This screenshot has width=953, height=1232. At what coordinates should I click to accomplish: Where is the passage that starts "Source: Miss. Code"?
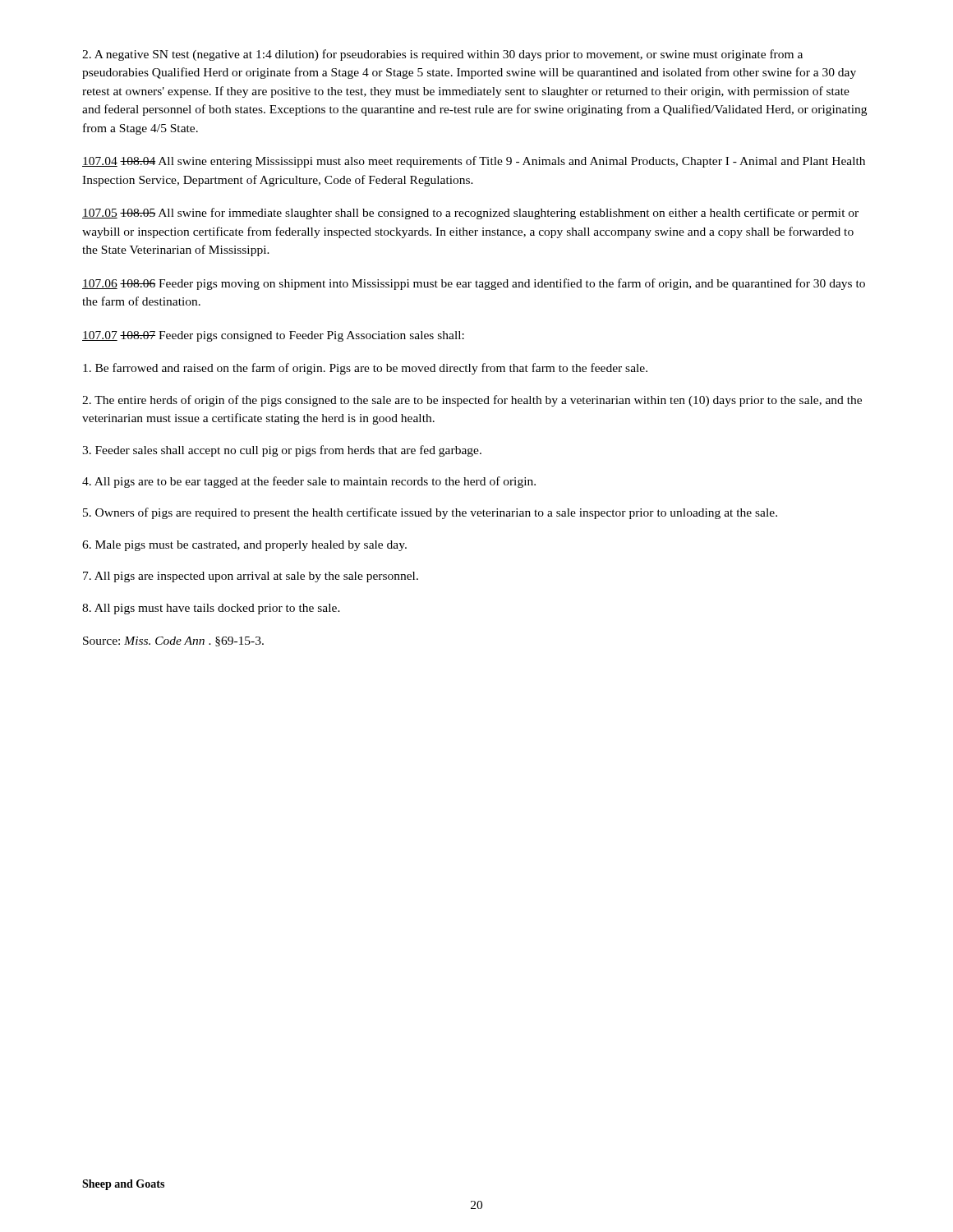173,640
